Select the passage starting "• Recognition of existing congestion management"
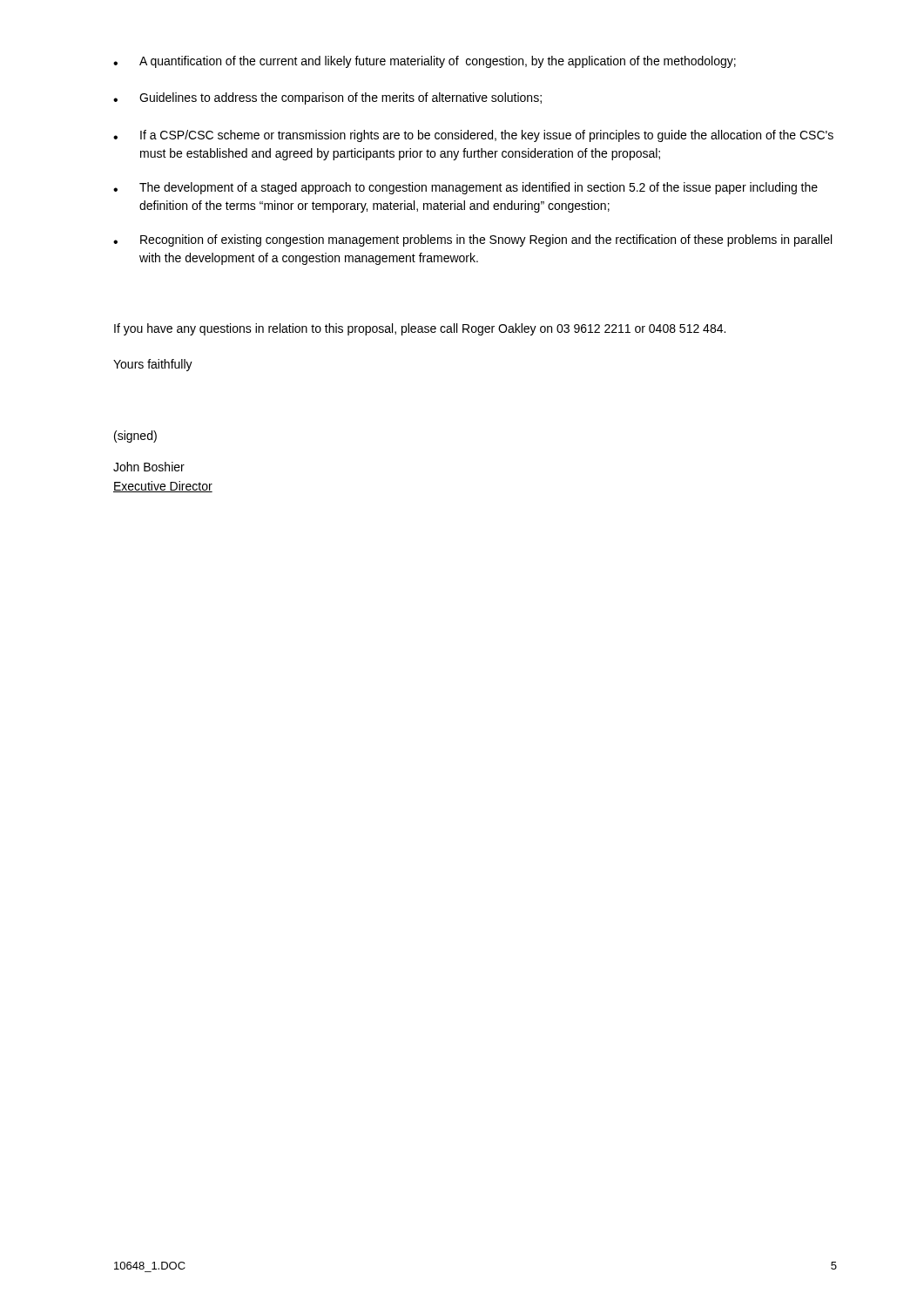Screen dimensions: 1307x924 [x=475, y=249]
